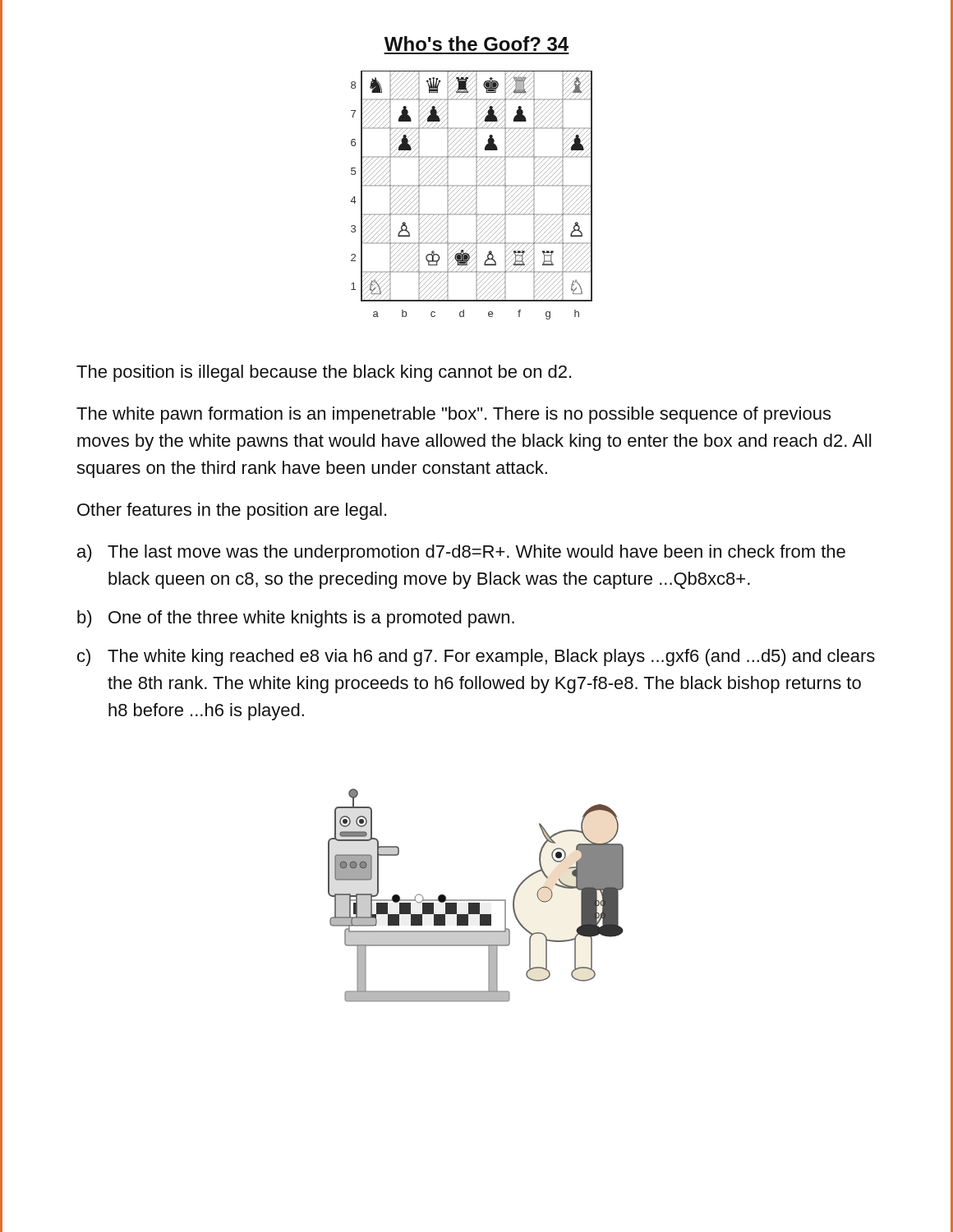Click on the illustration

476,880
